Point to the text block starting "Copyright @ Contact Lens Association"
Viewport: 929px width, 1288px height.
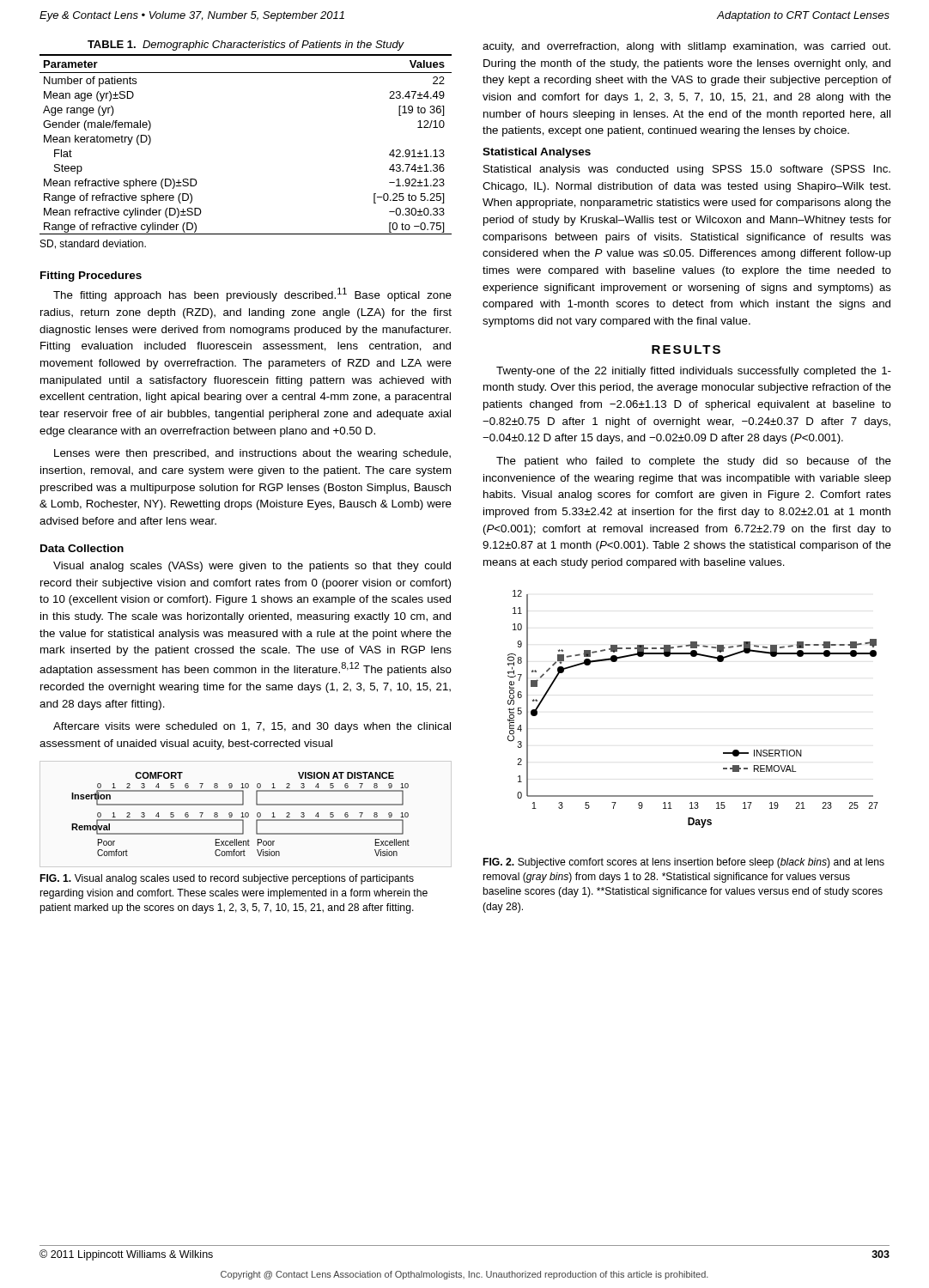tap(464, 1274)
